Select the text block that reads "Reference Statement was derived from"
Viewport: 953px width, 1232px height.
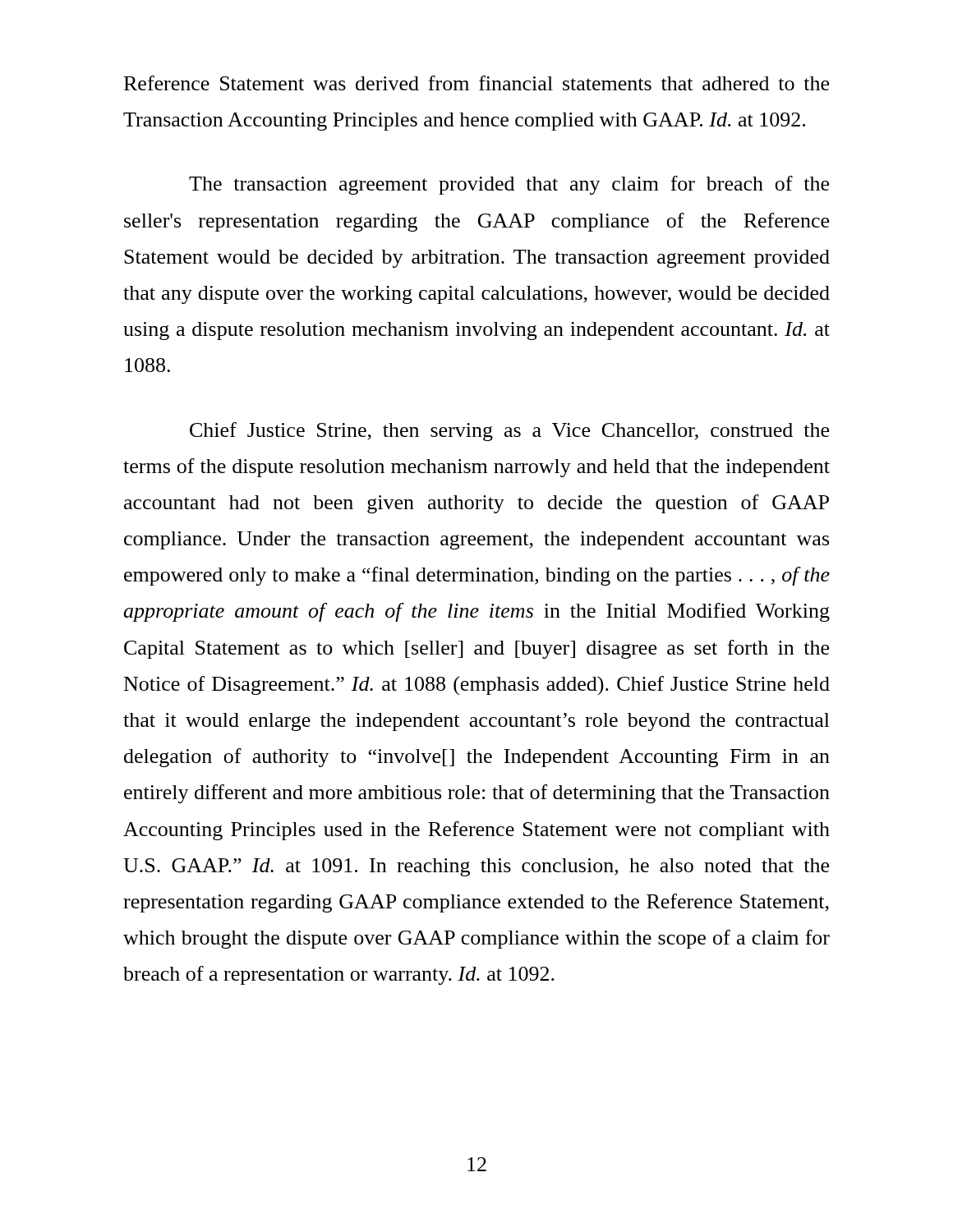[x=476, y=83]
